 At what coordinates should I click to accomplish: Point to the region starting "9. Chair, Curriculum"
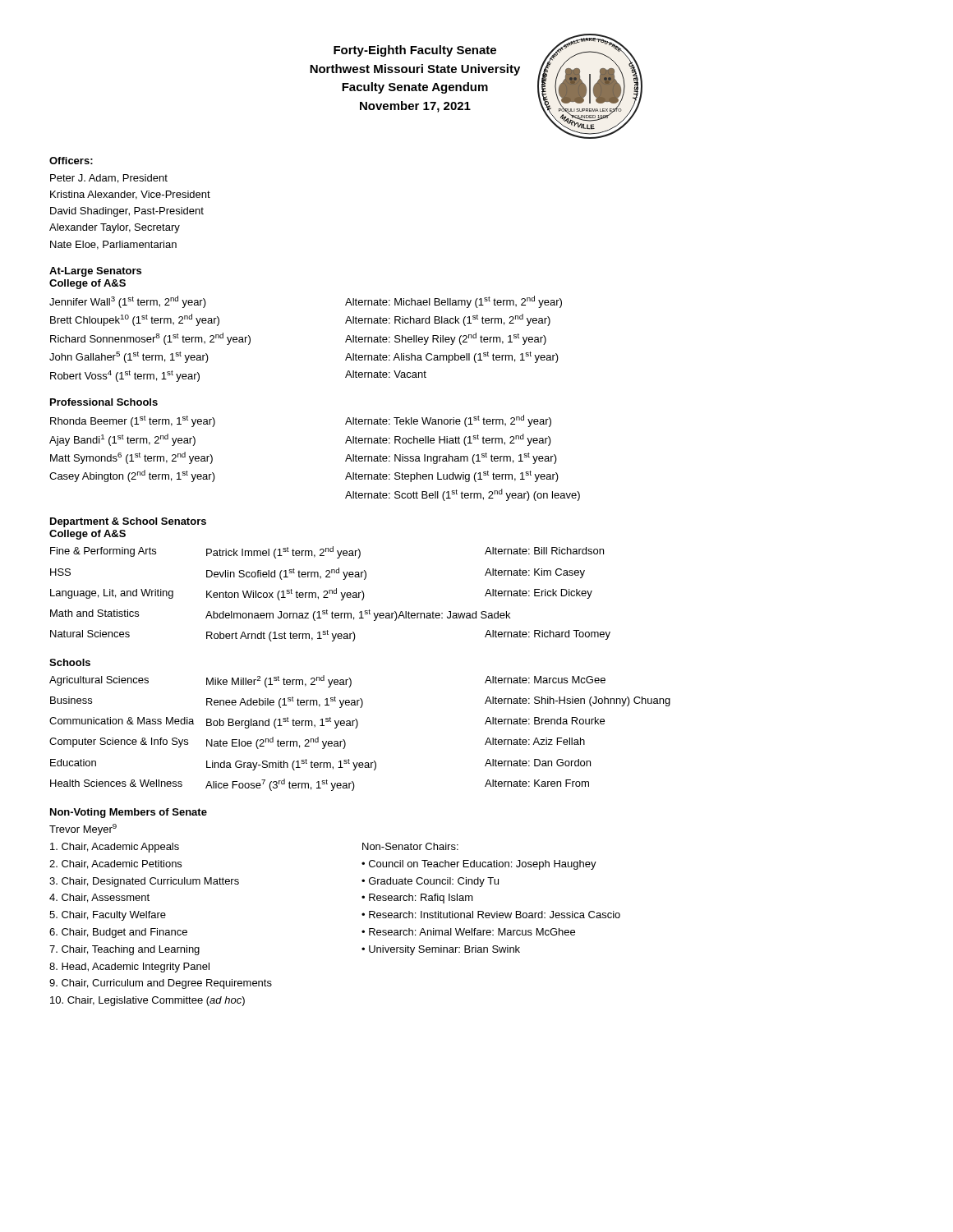click(x=205, y=984)
